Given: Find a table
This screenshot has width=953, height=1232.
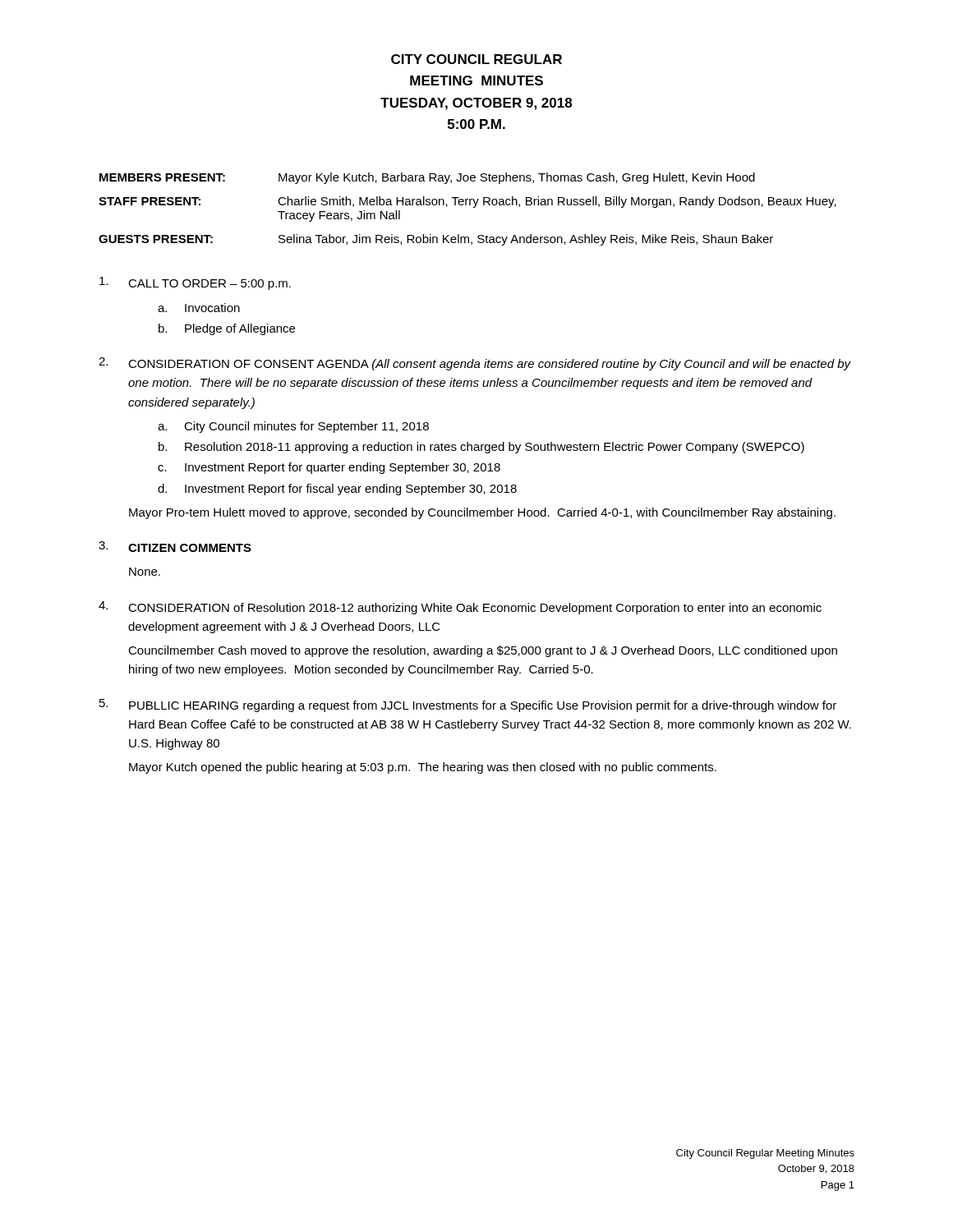Looking at the screenshot, I should point(476,208).
